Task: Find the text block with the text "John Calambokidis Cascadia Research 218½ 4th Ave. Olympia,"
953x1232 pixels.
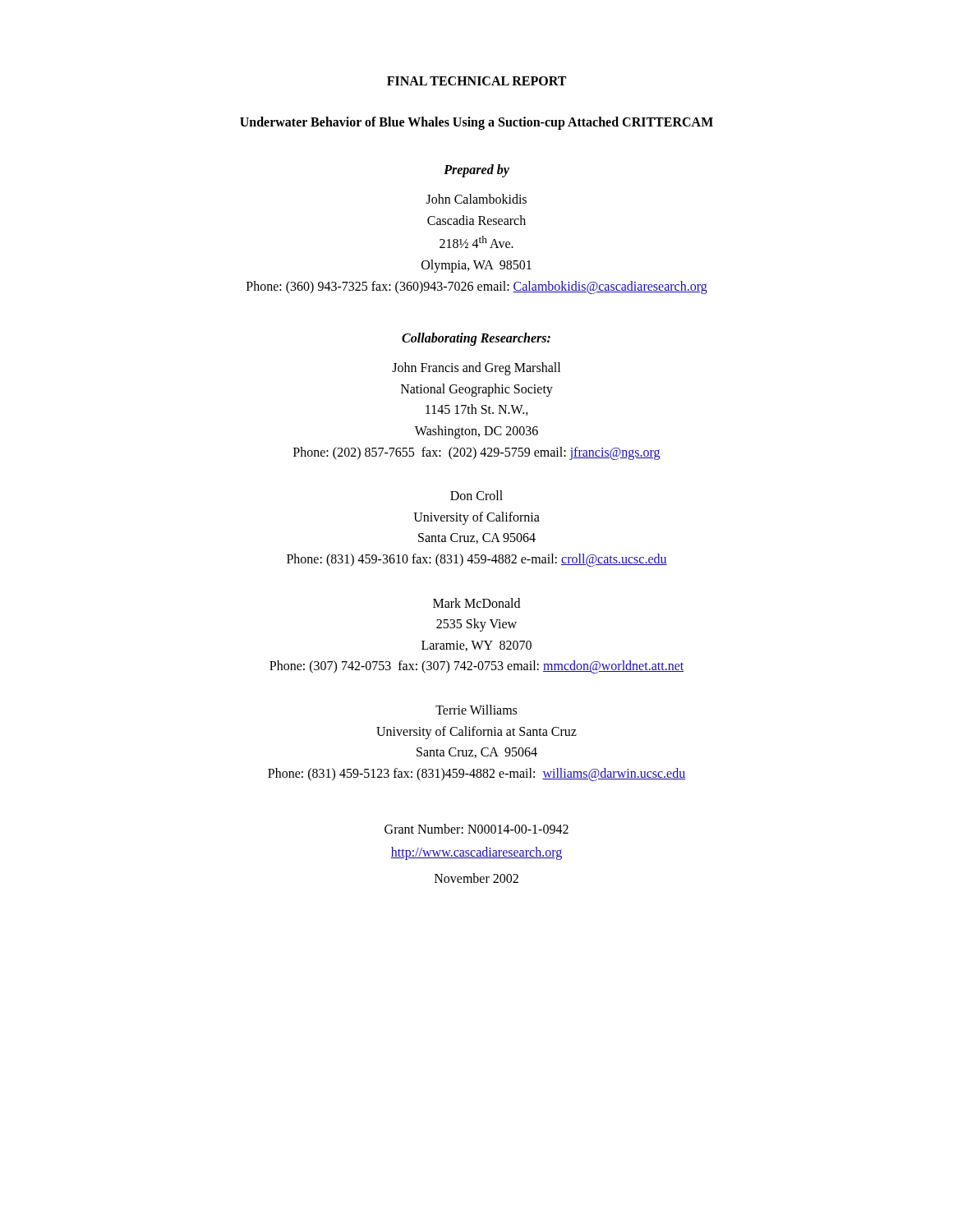Action: click(x=476, y=243)
